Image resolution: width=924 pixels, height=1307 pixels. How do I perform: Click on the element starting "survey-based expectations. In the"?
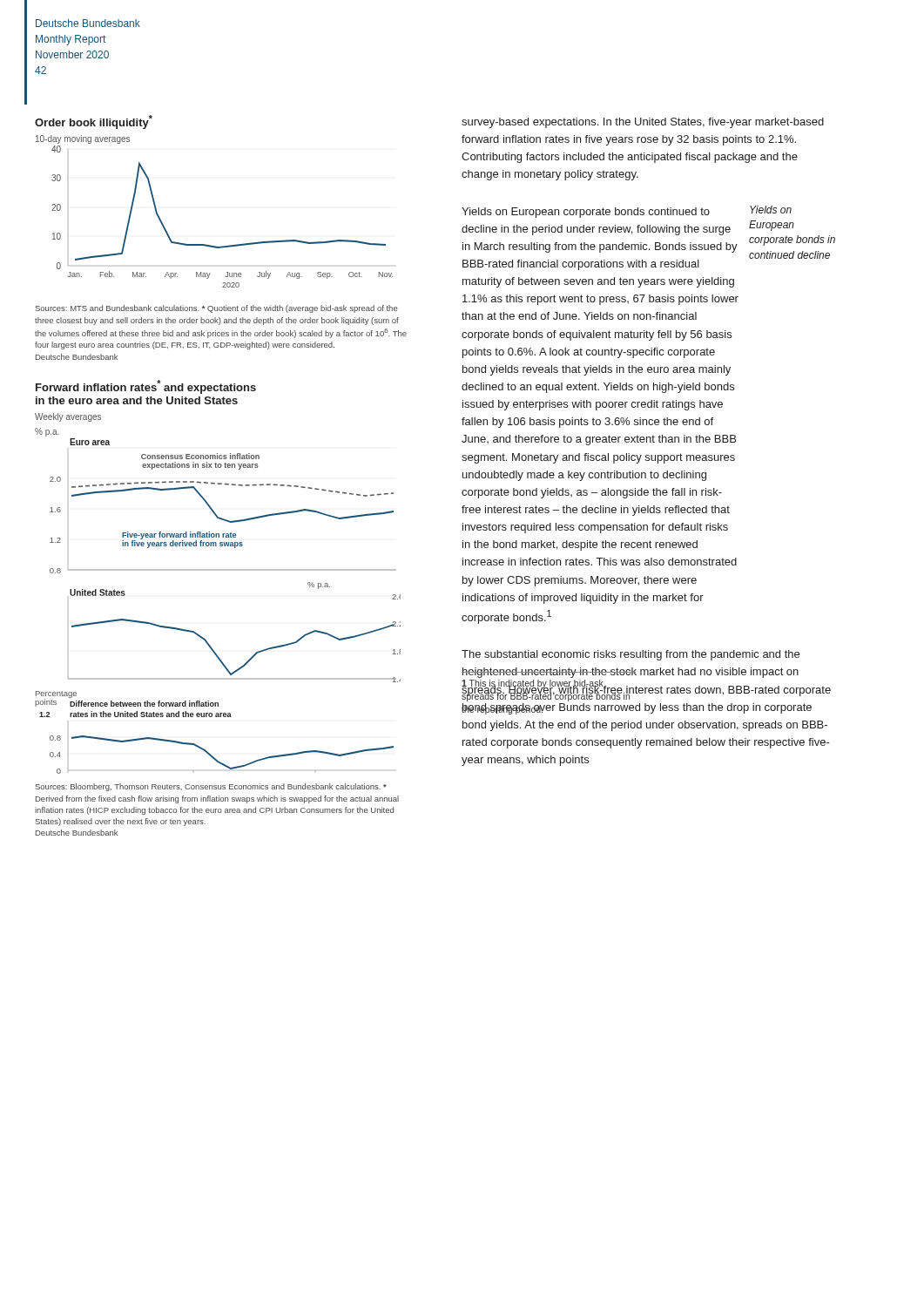pos(643,148)
